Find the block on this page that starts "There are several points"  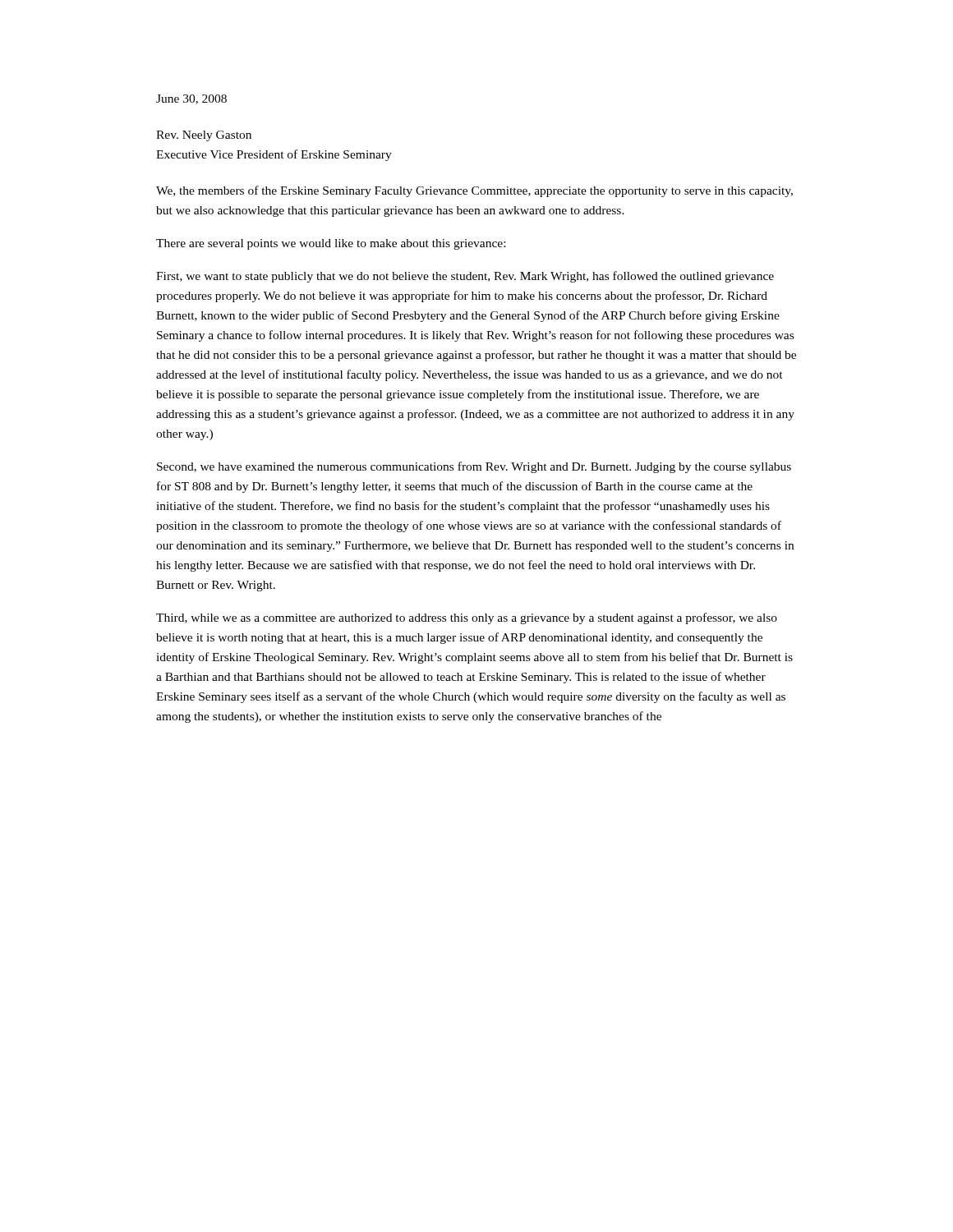331,243
